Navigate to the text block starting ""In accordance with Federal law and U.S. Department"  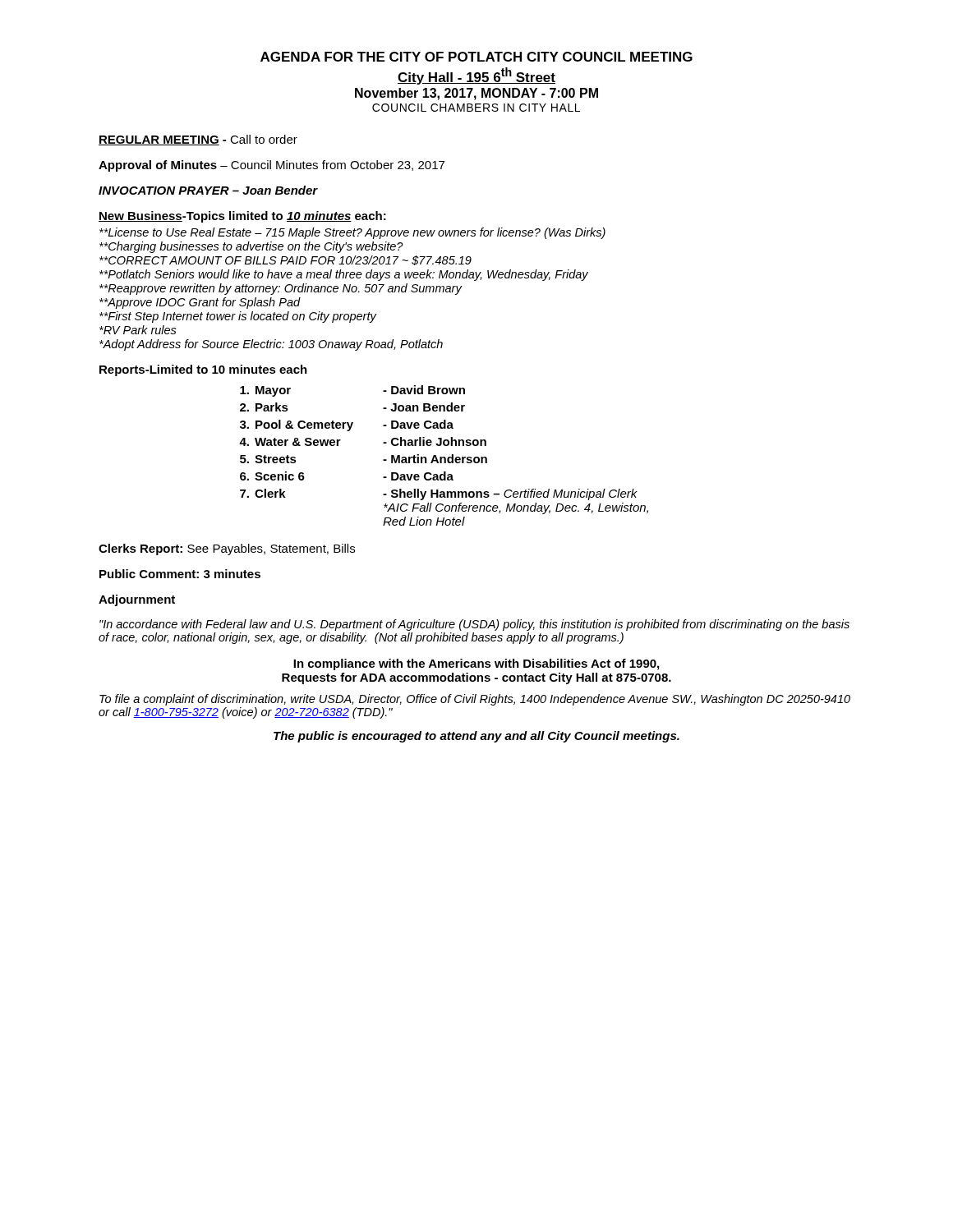[x=476, y=631]
